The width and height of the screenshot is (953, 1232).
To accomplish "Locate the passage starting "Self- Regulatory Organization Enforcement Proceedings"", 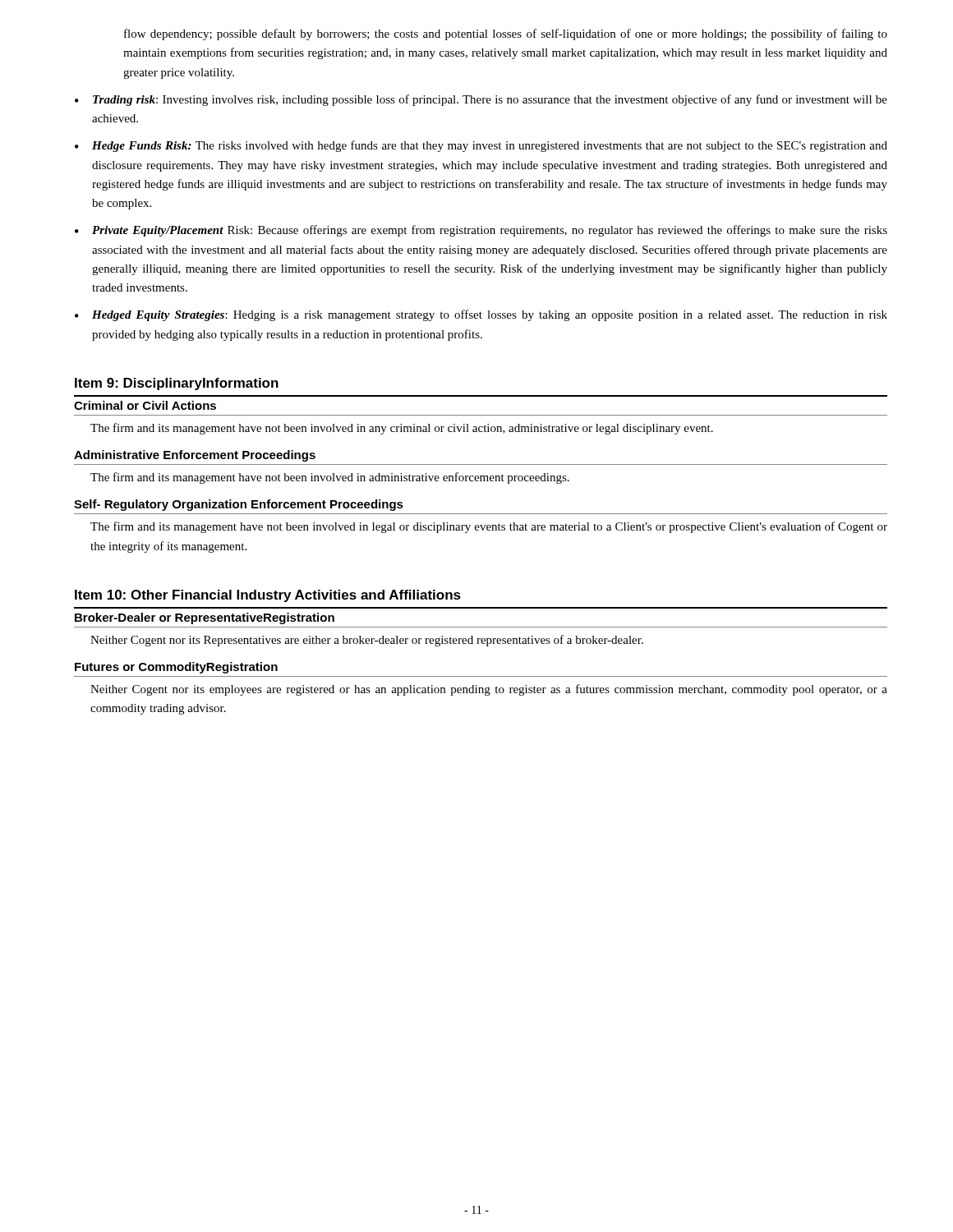I will coord(239,504).
